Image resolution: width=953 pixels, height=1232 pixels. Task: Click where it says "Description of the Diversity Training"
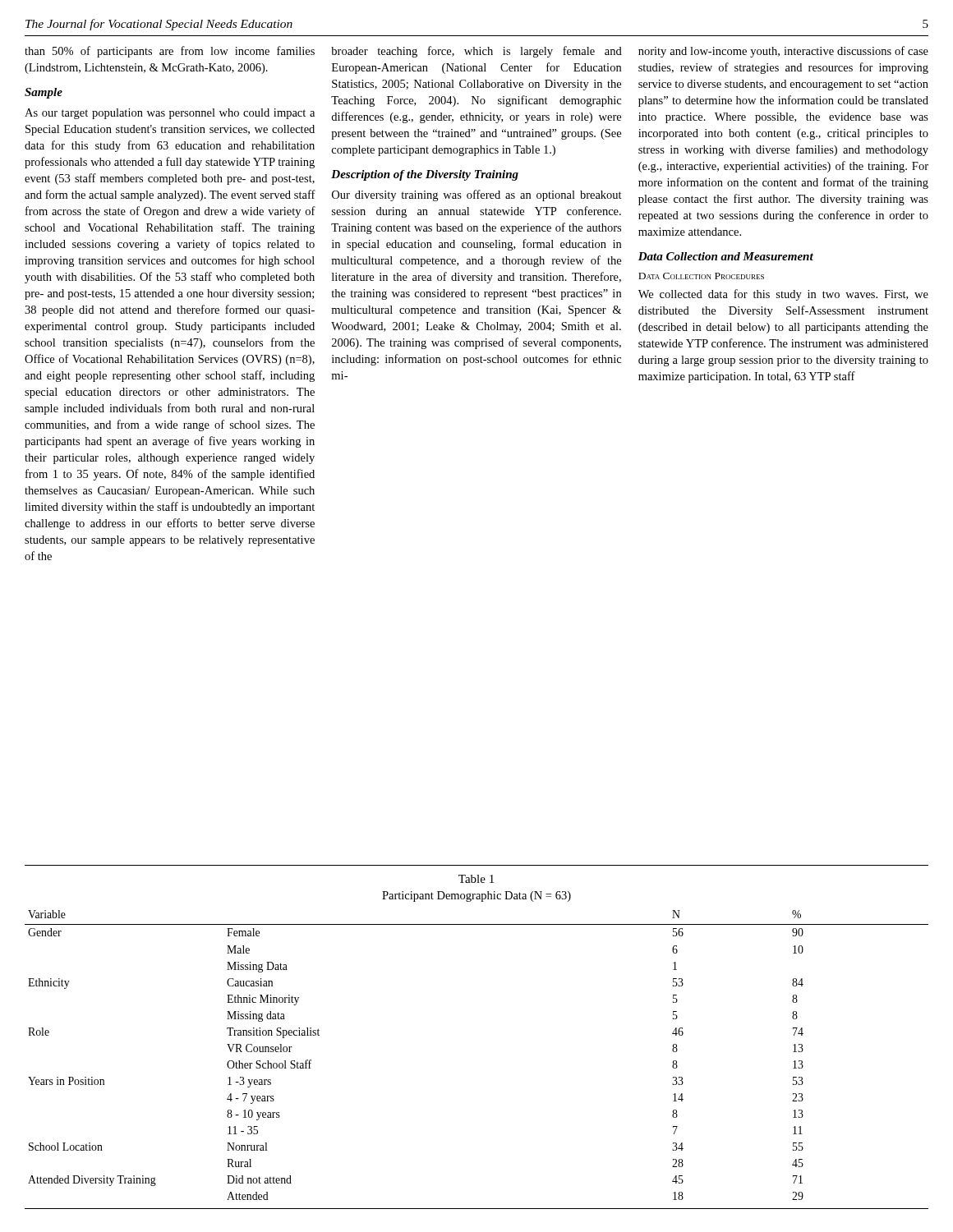tap(425, 174)
